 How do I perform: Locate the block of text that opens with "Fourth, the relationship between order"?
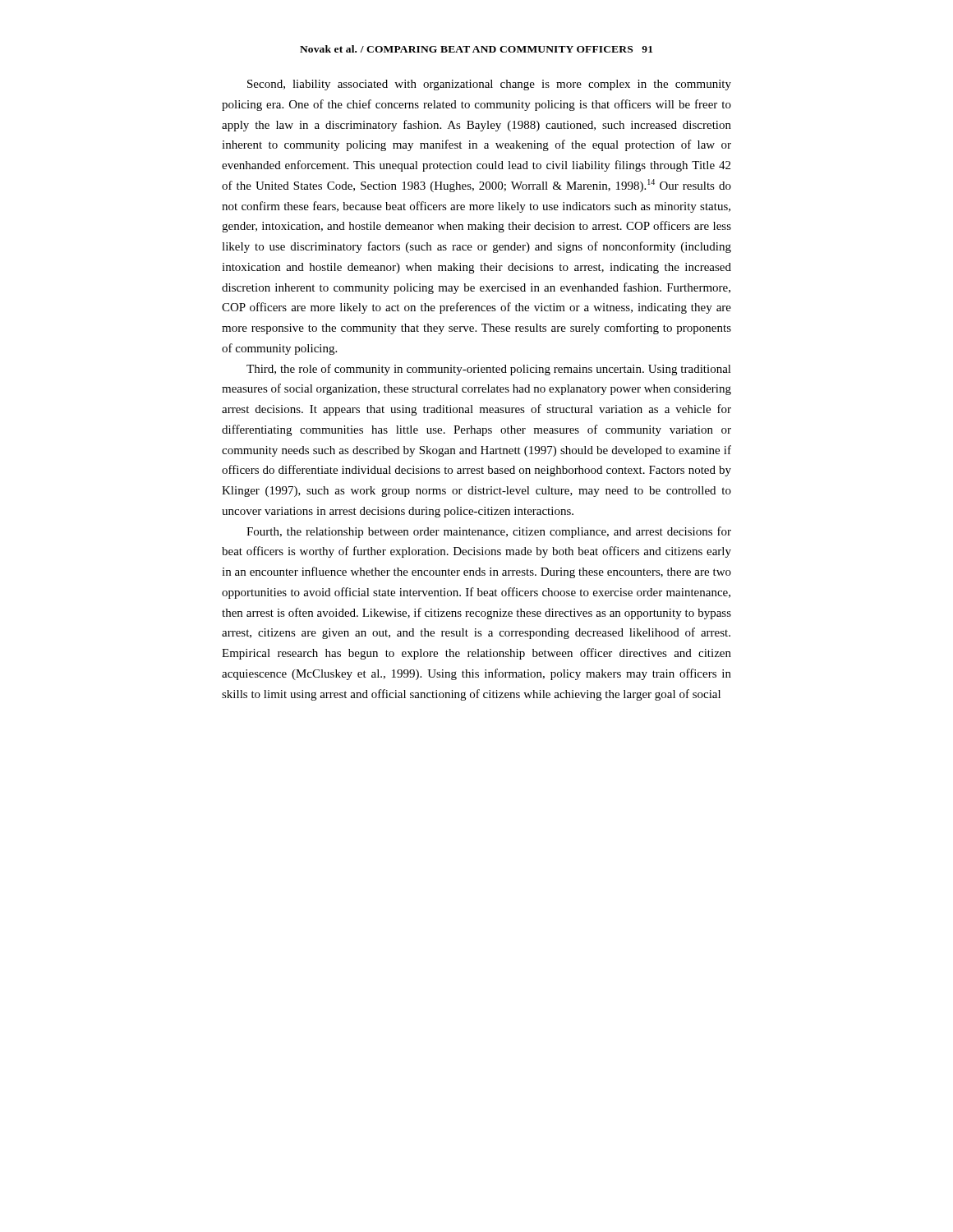click(476, 612)
